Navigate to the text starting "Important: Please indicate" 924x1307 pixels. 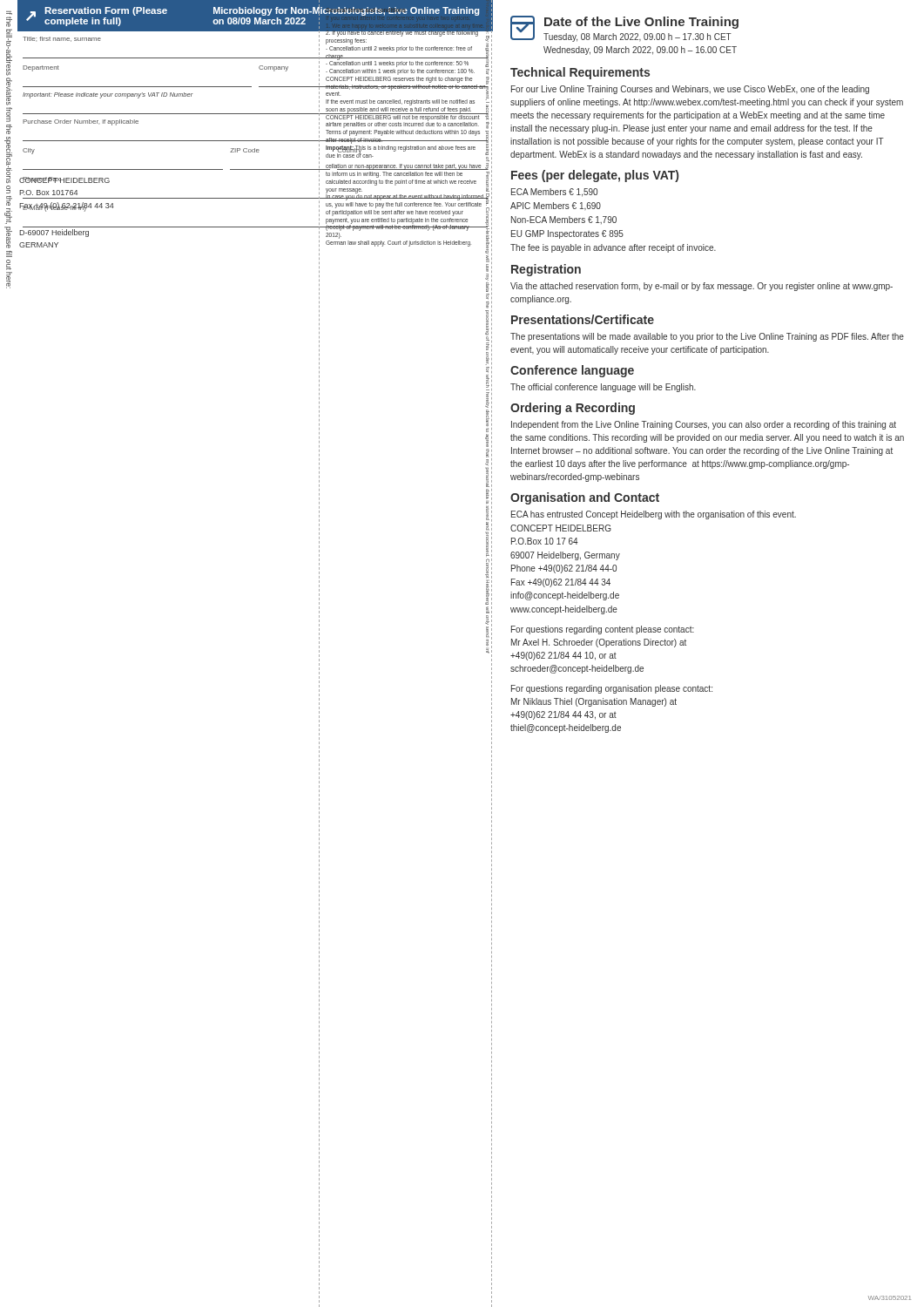point(108,94)
